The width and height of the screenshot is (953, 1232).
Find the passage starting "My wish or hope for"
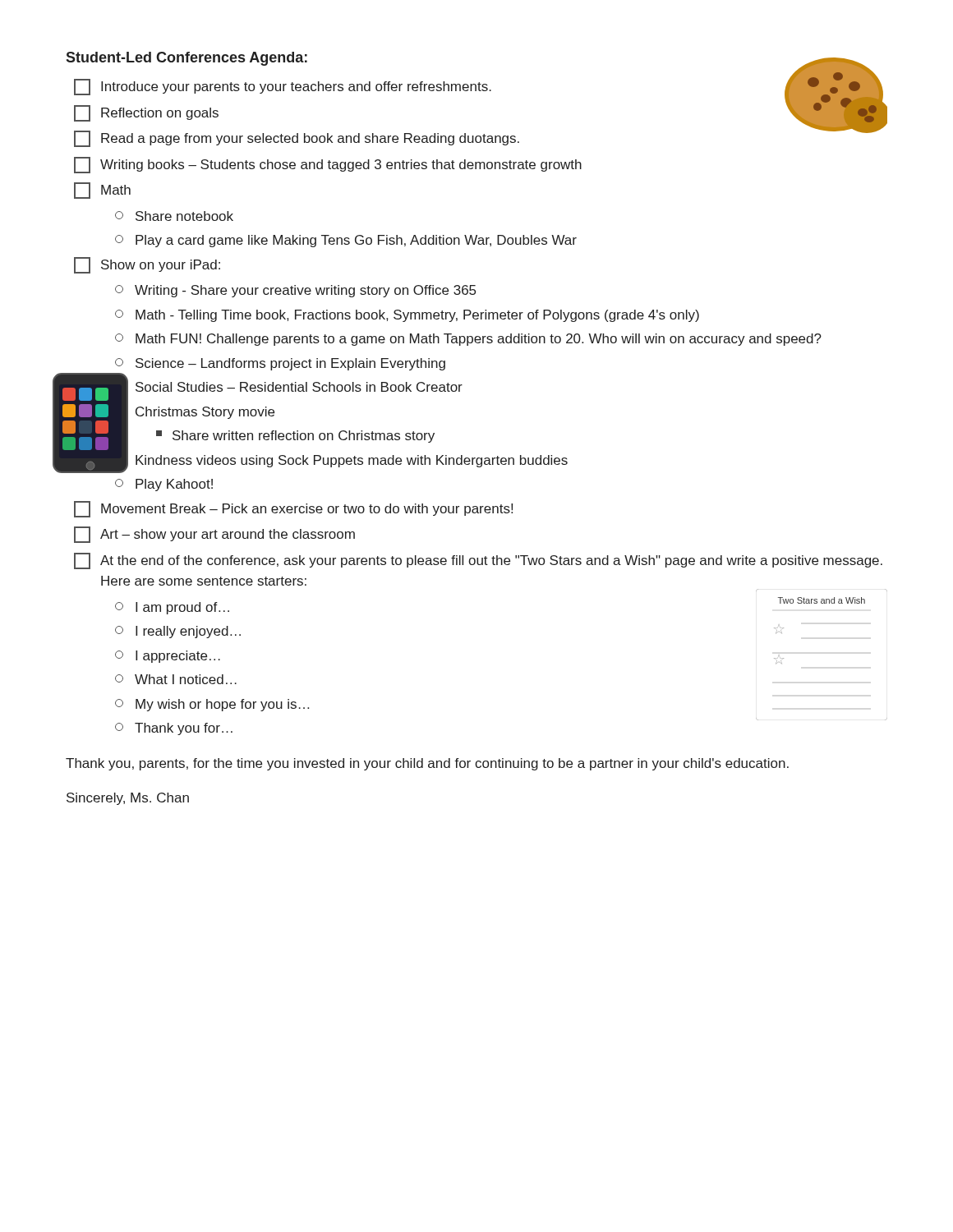[x=212, y=705]
